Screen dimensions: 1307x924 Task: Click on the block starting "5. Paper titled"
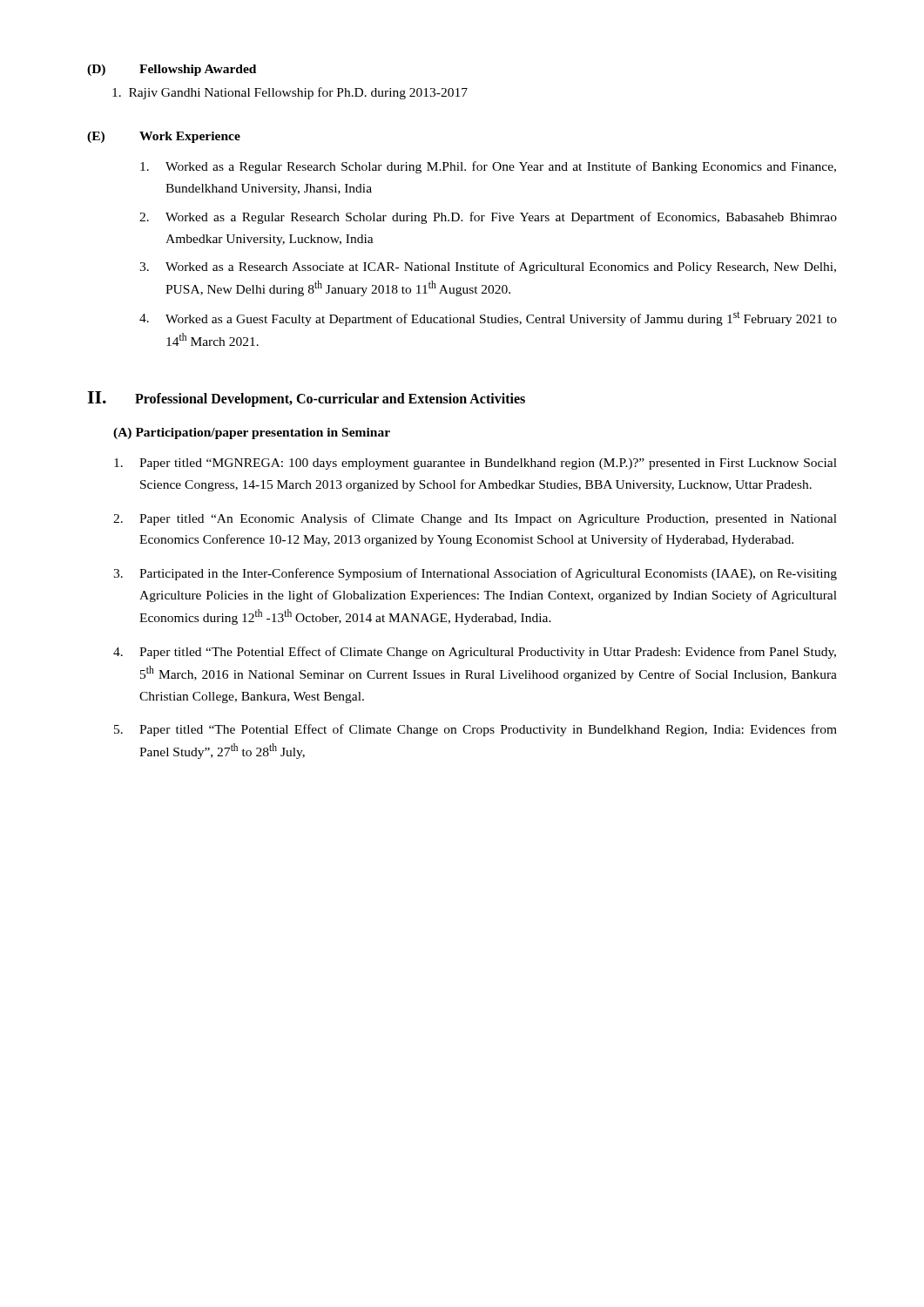475,741
